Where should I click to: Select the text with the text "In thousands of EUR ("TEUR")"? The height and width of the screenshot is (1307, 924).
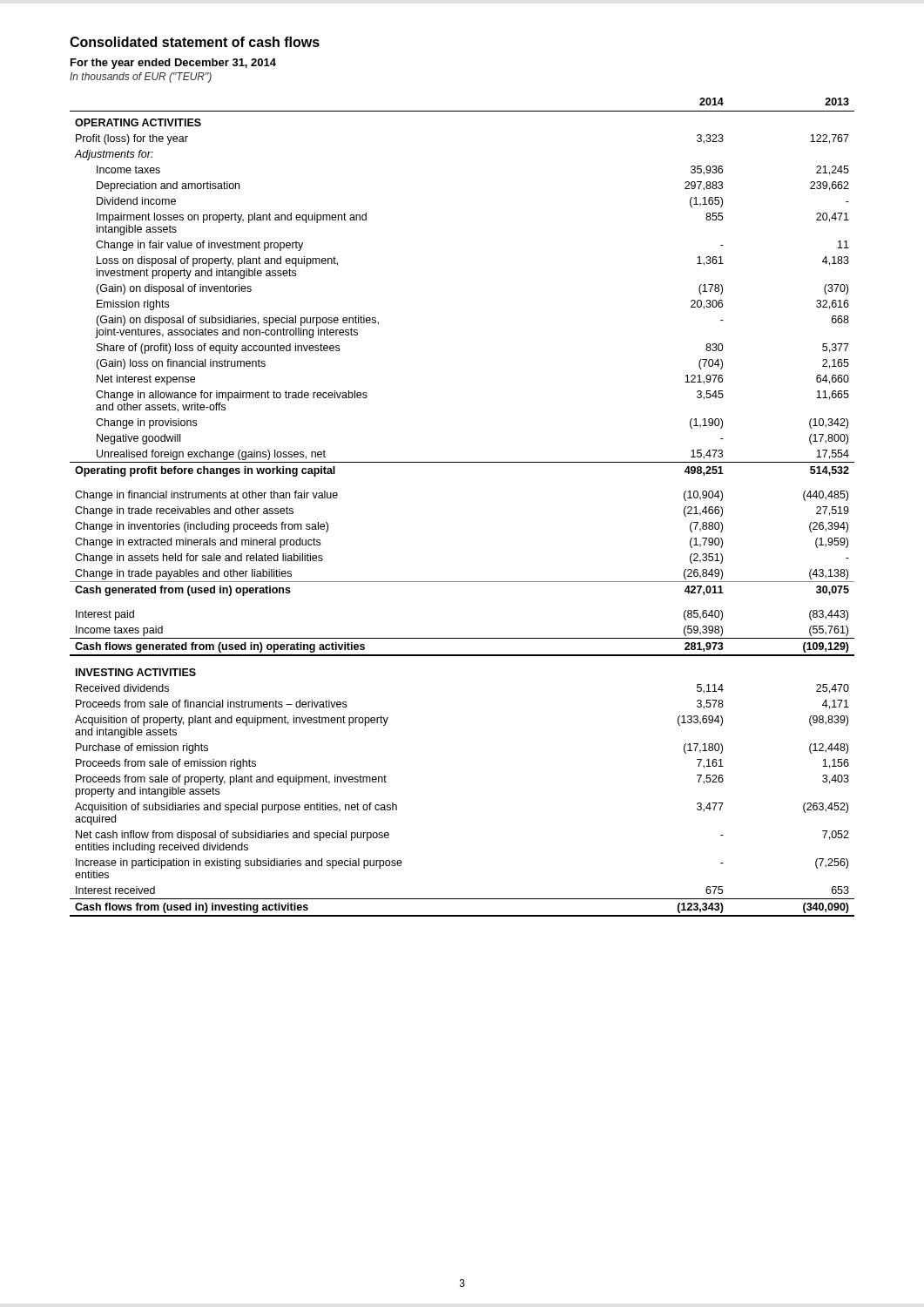pyautogui.click(x=141, y=77)
